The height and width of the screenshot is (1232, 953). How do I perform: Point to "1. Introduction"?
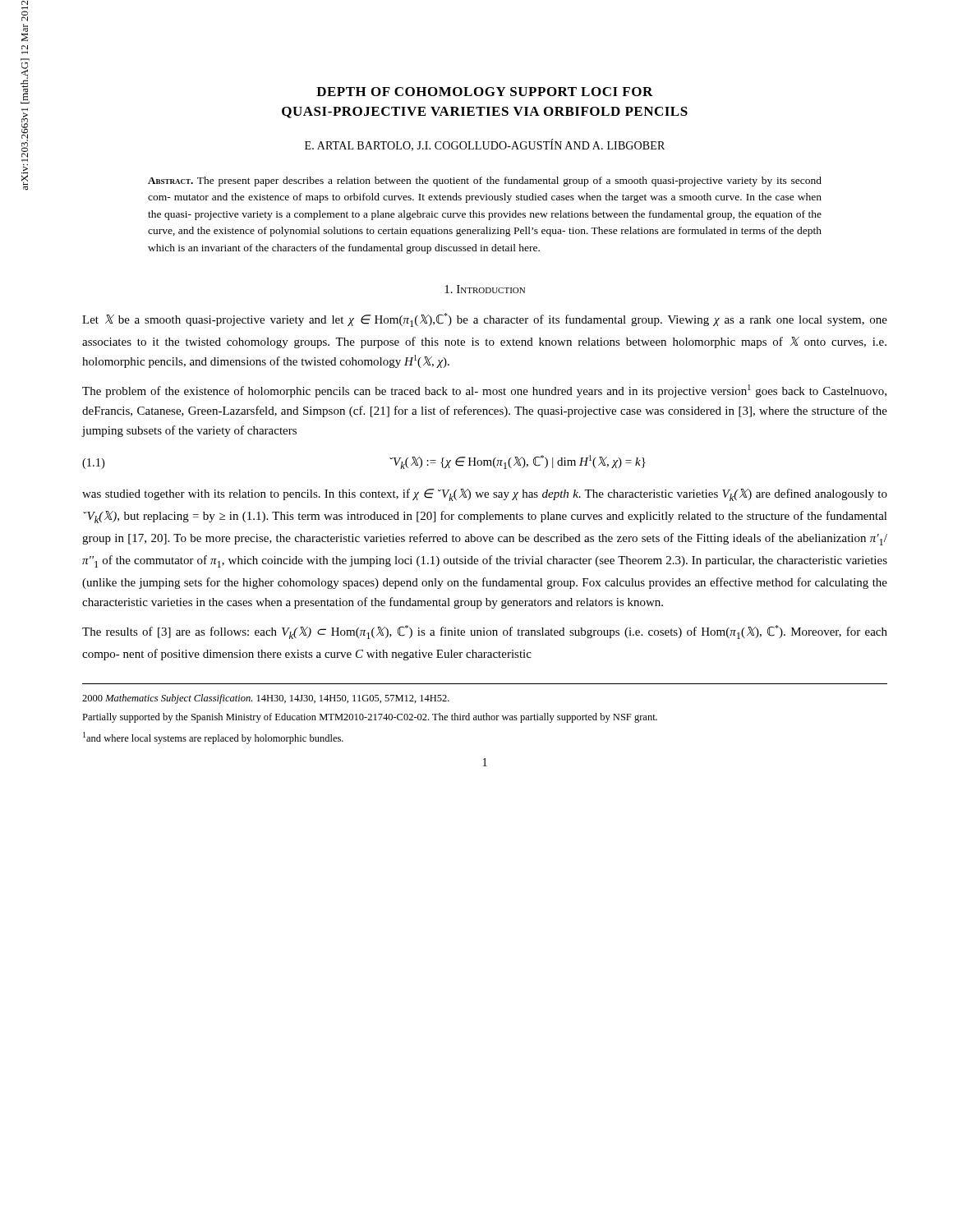(485, 289)
